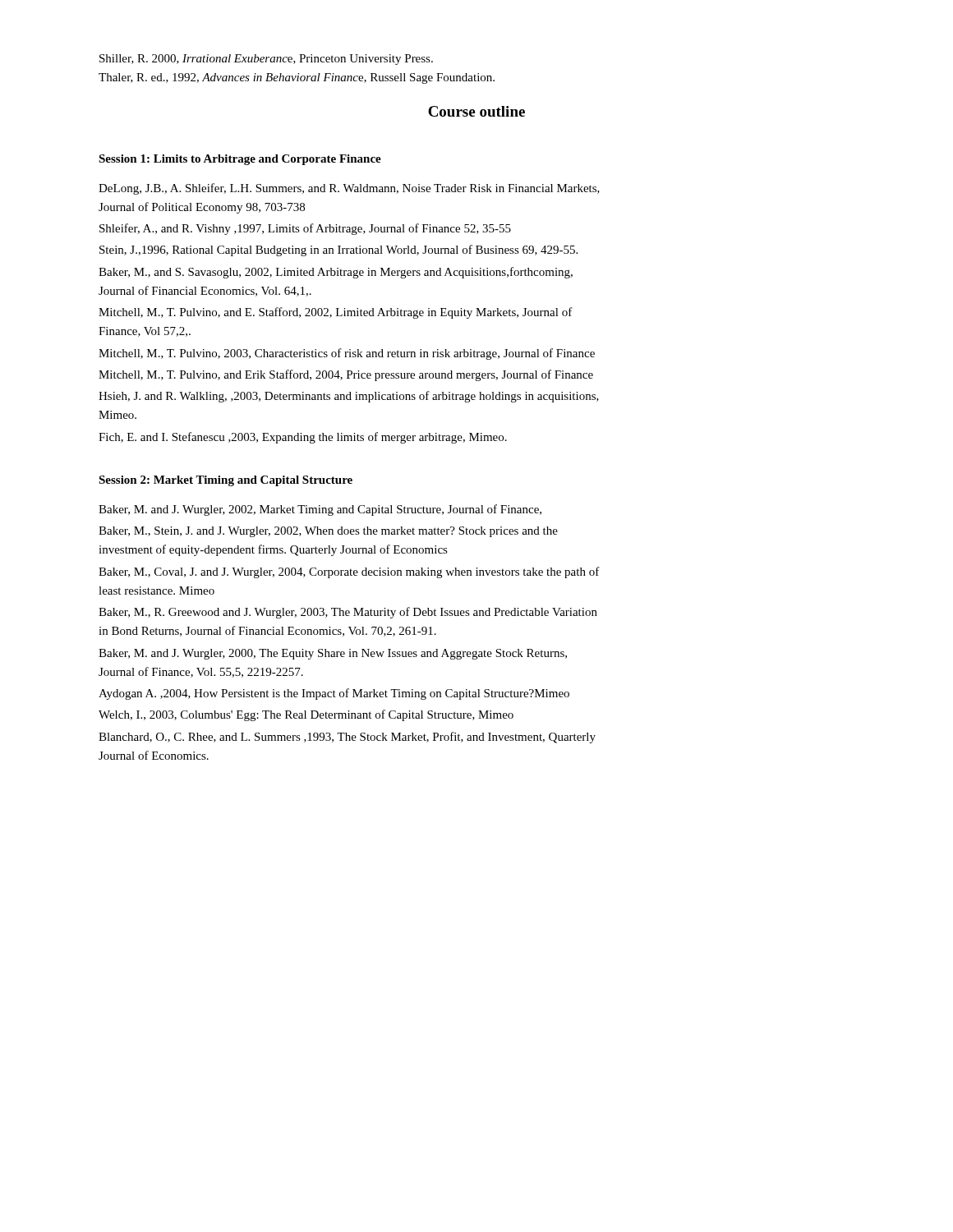The image size is (953, 1232).
Task: Click the passage that begins "Baker, M. and J. Wurgler, 2000, The Equity"
Action: [333, 662]
